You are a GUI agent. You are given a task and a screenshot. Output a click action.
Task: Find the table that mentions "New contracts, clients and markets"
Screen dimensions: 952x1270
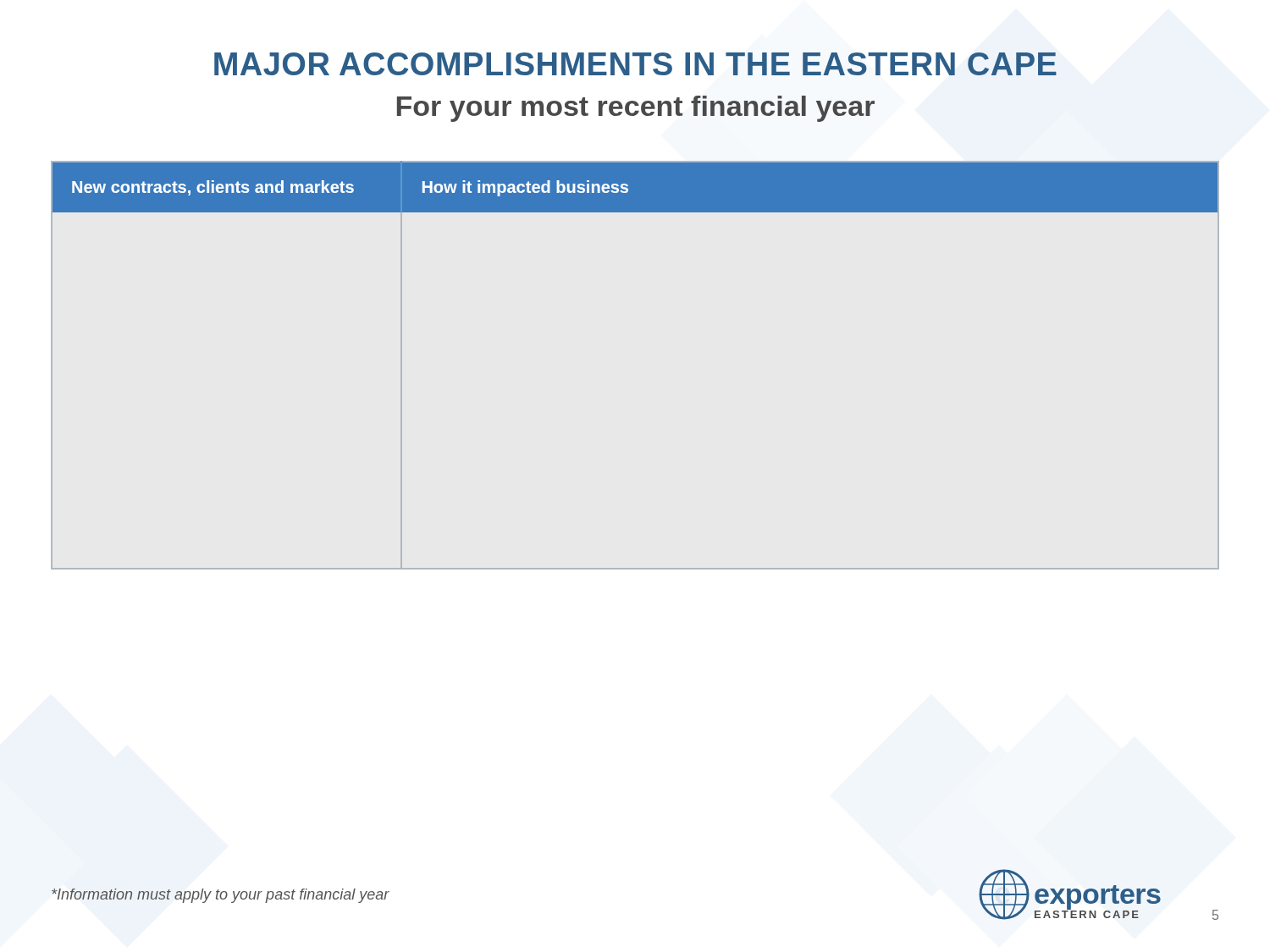point(635,365)
